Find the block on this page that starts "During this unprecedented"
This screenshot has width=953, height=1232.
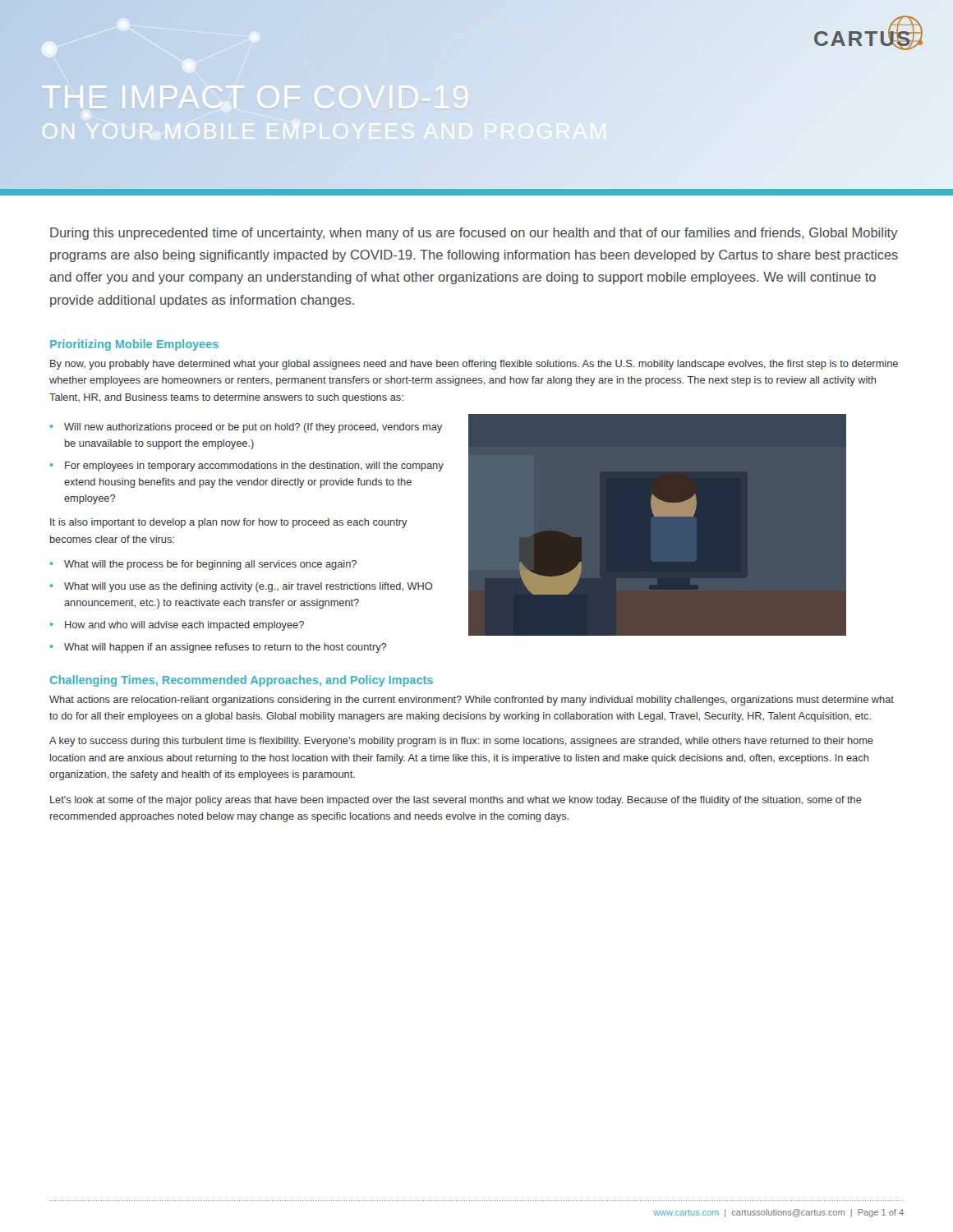click(x=474, y=266)
